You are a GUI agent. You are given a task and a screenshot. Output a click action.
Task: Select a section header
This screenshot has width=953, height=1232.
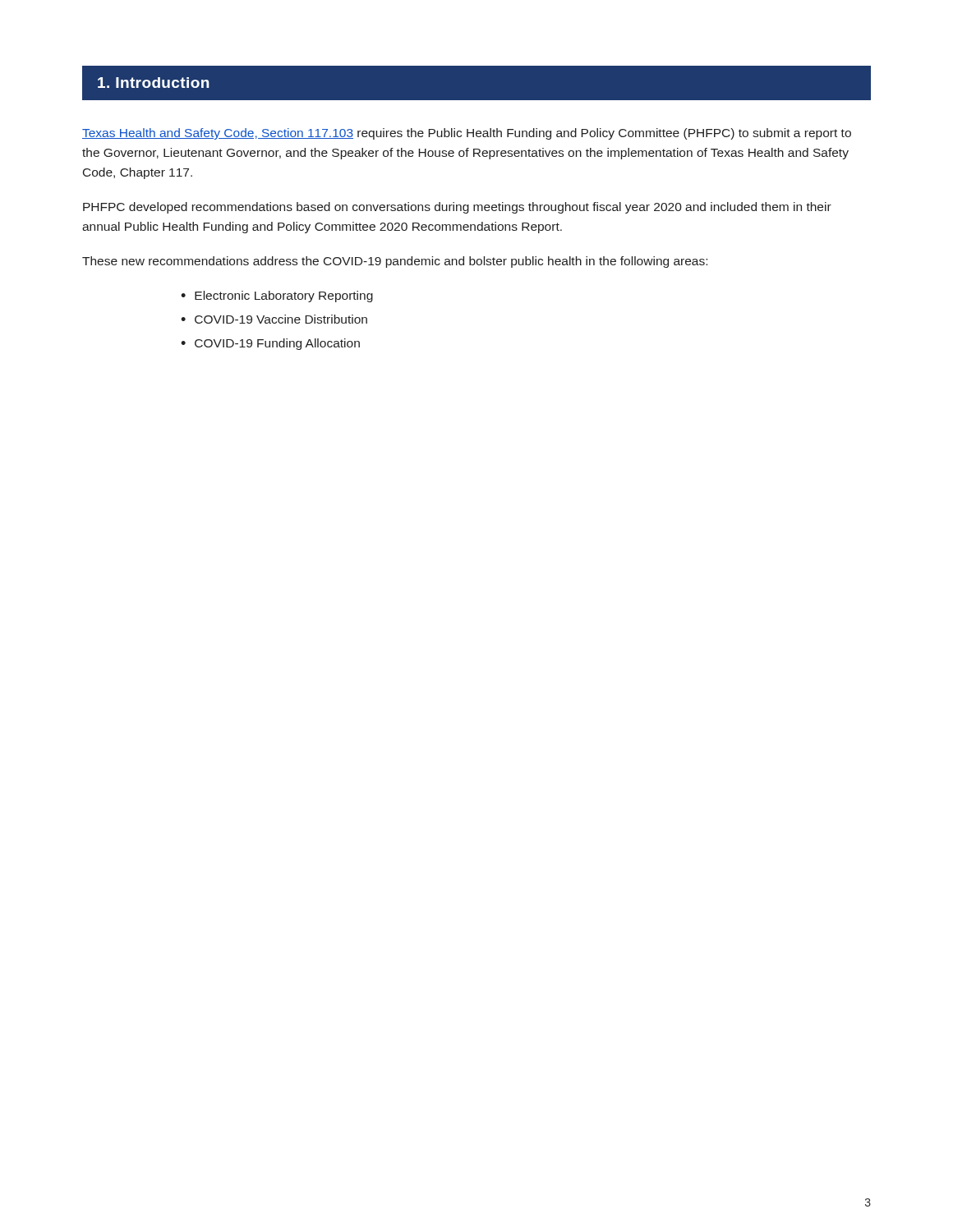[x=153, y=83]
